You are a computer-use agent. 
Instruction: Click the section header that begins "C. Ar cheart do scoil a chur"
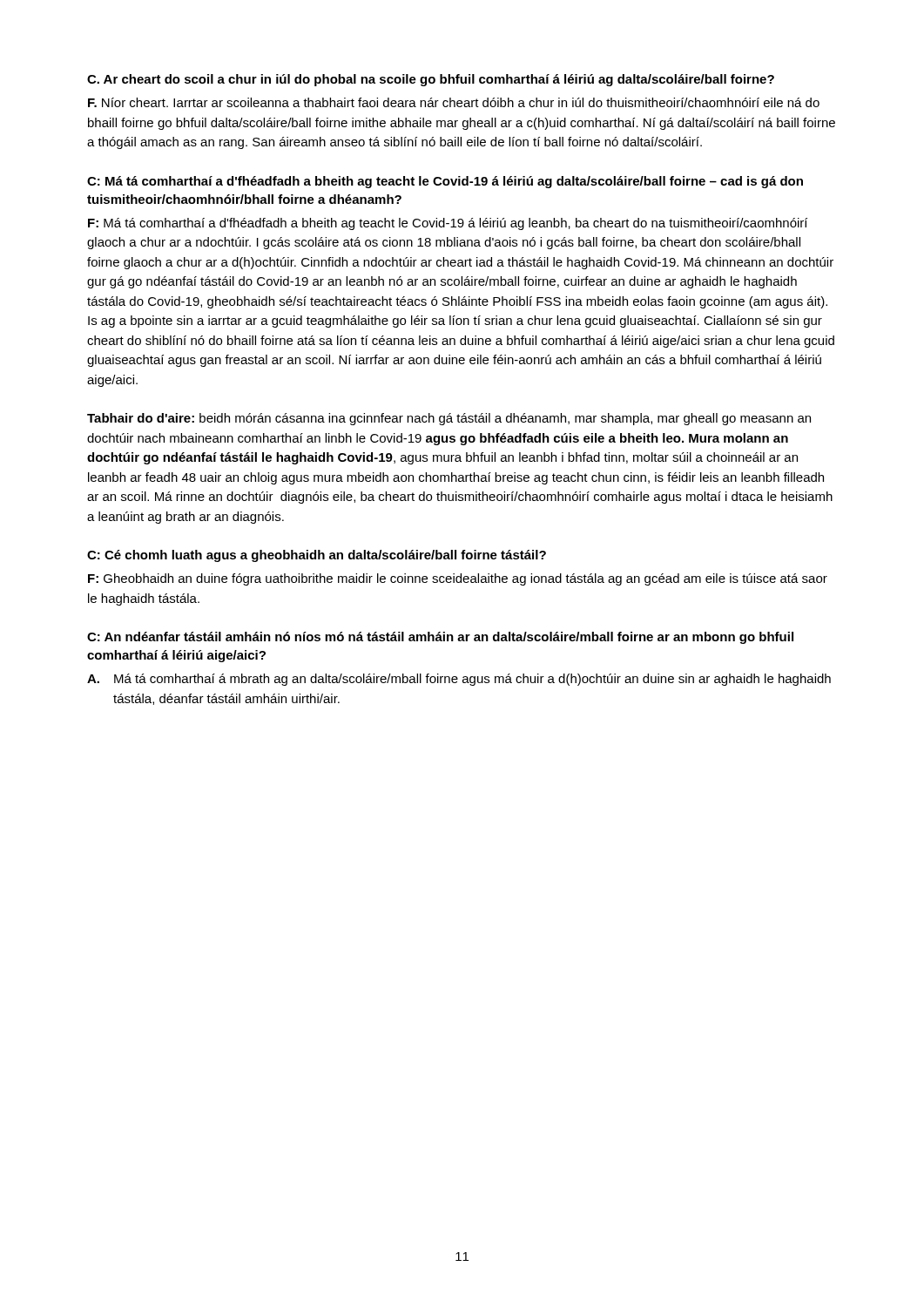coord(431,79)
